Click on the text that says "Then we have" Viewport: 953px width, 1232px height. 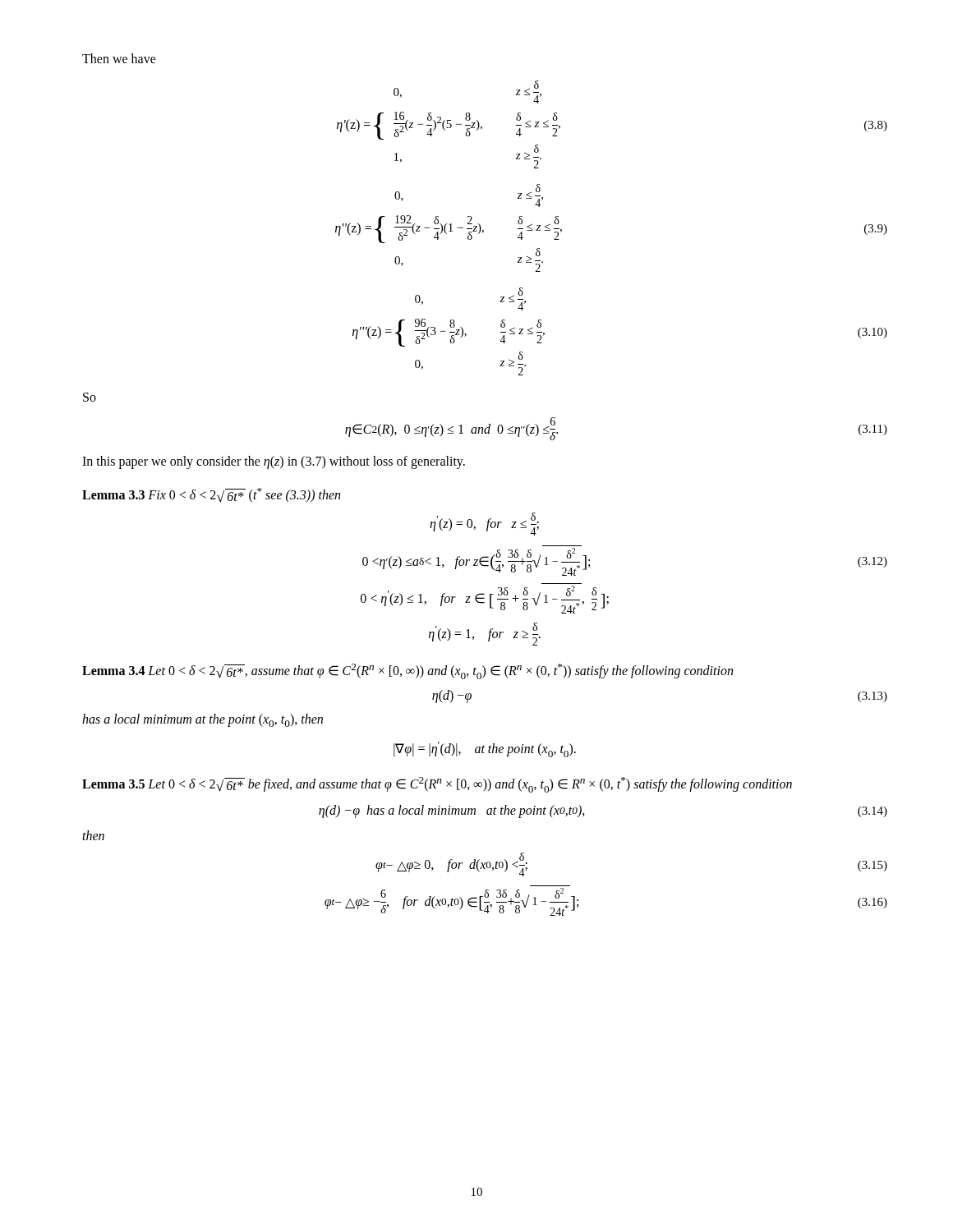coord(119,59)
